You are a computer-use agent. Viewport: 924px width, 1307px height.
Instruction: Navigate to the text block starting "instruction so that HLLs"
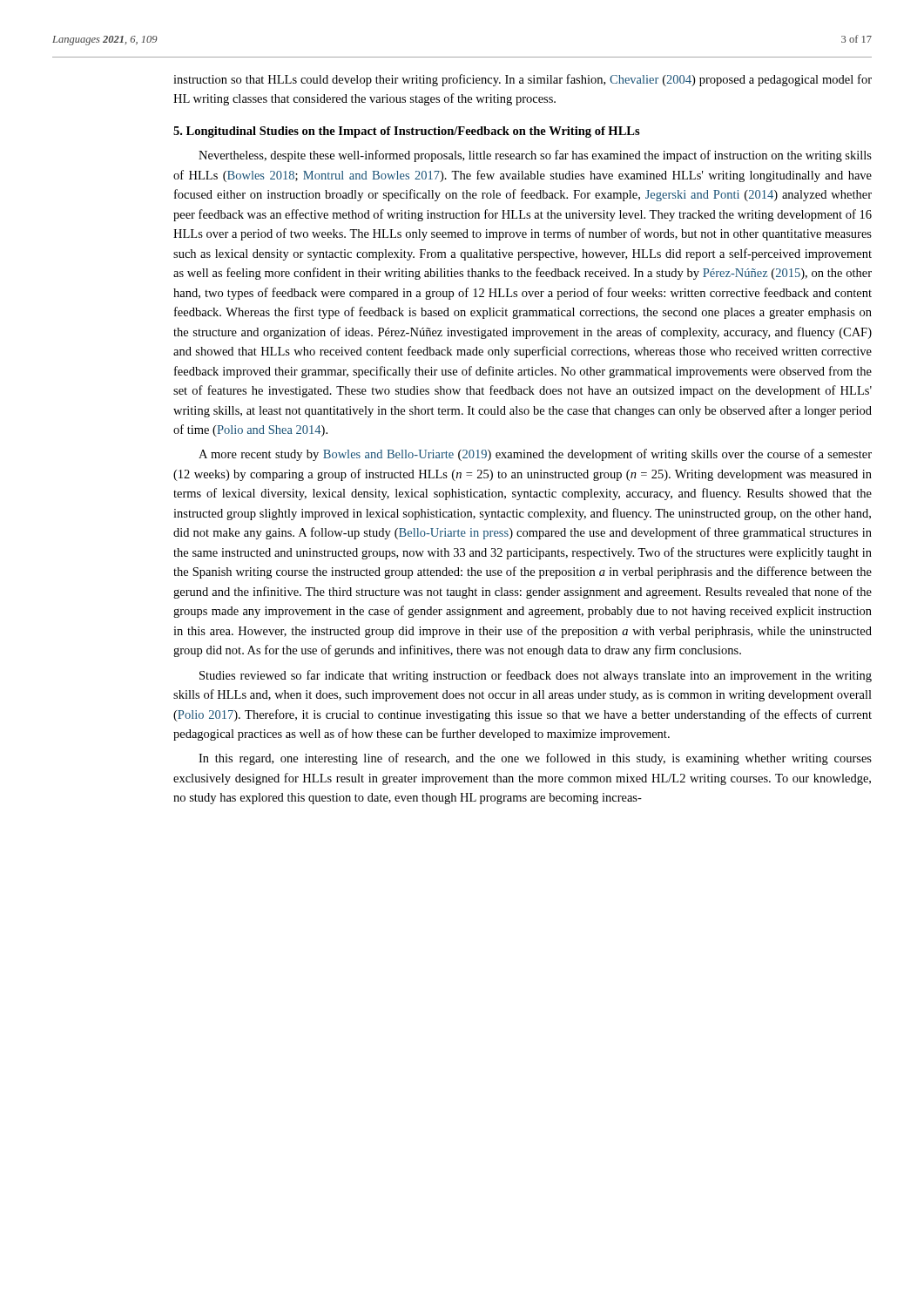(523, 89)
